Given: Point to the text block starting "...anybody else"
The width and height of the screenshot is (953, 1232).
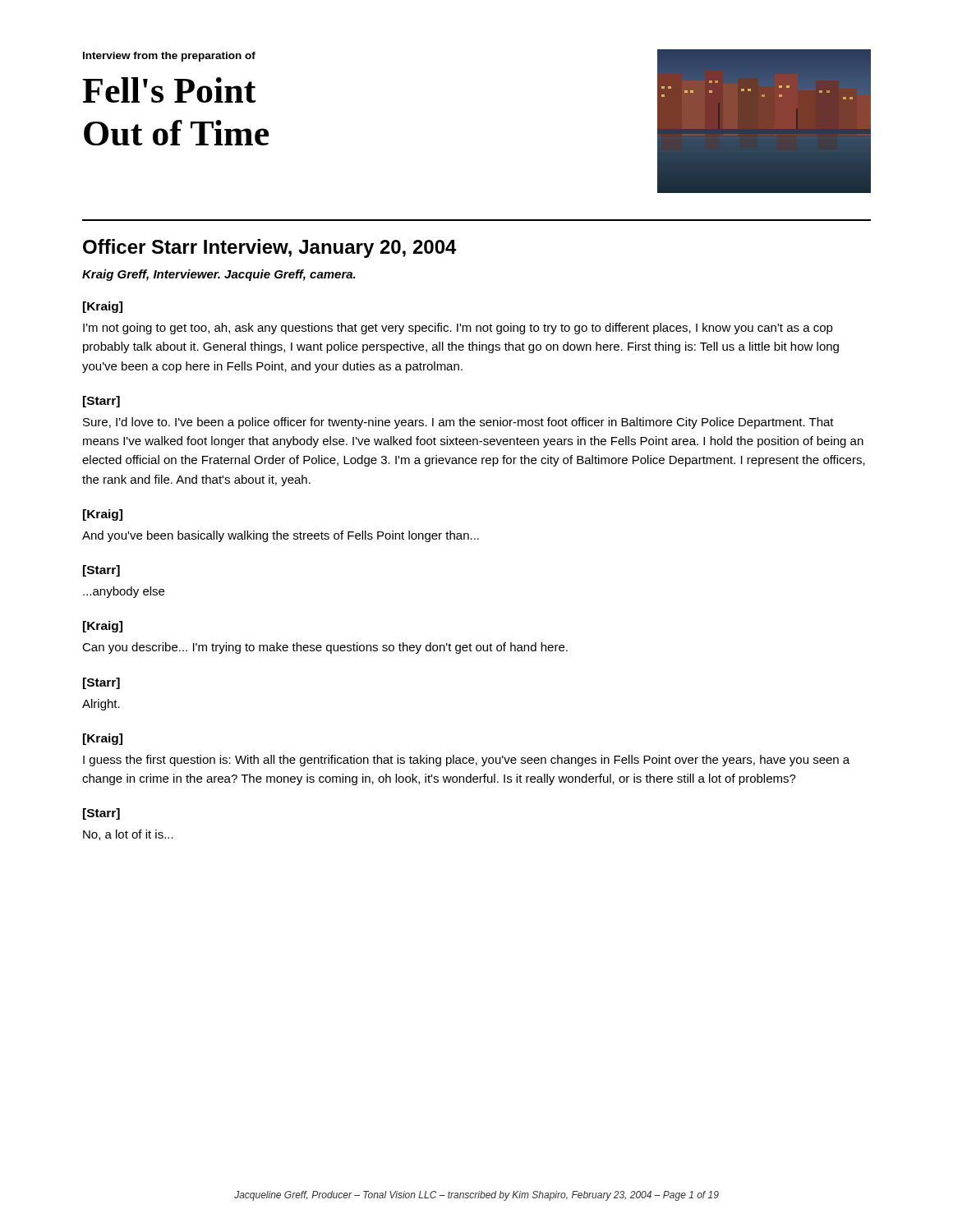Looking at the screenshot, I should coord(124,591).
